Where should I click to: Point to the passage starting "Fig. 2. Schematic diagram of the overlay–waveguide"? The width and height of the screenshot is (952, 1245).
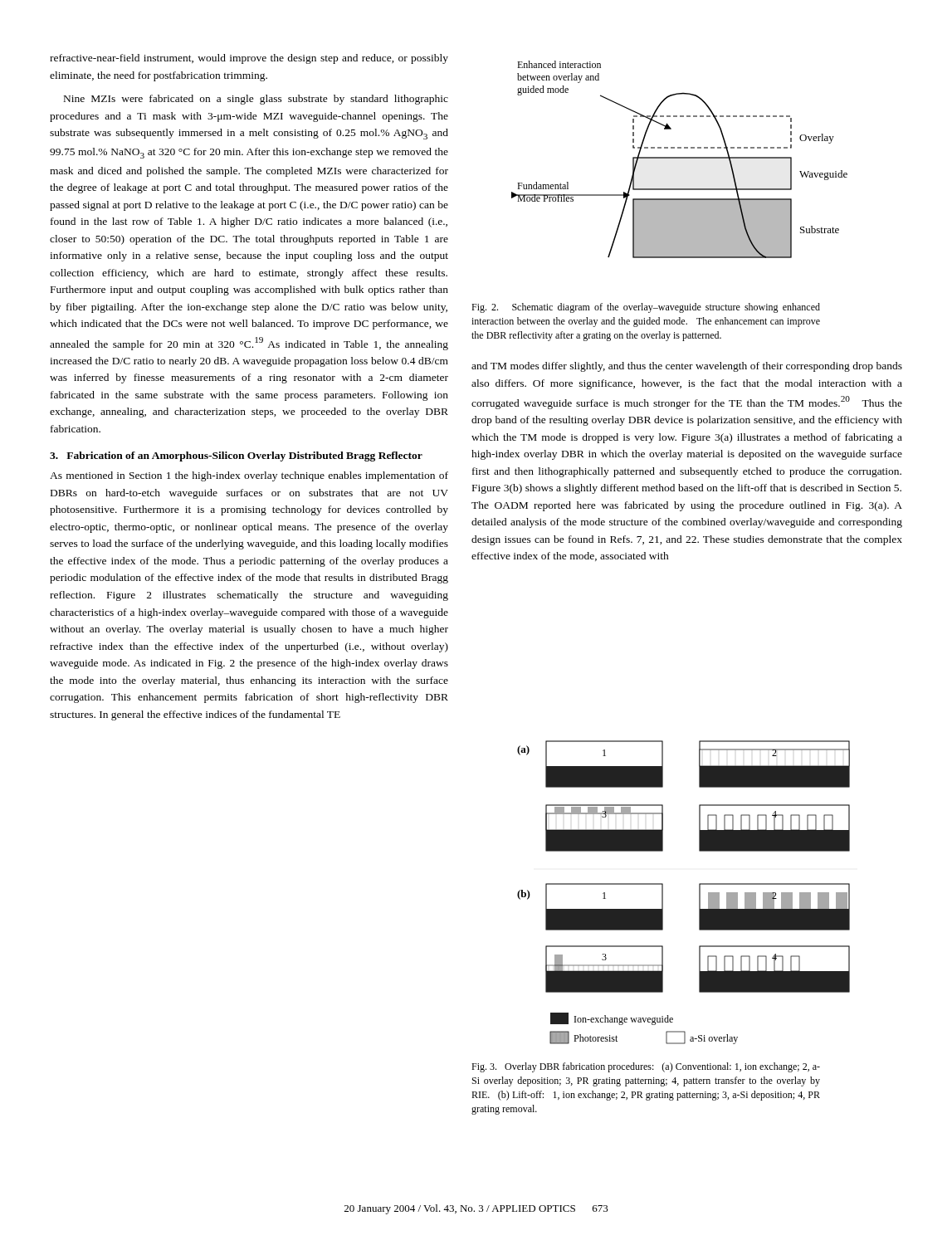[646, 321]
